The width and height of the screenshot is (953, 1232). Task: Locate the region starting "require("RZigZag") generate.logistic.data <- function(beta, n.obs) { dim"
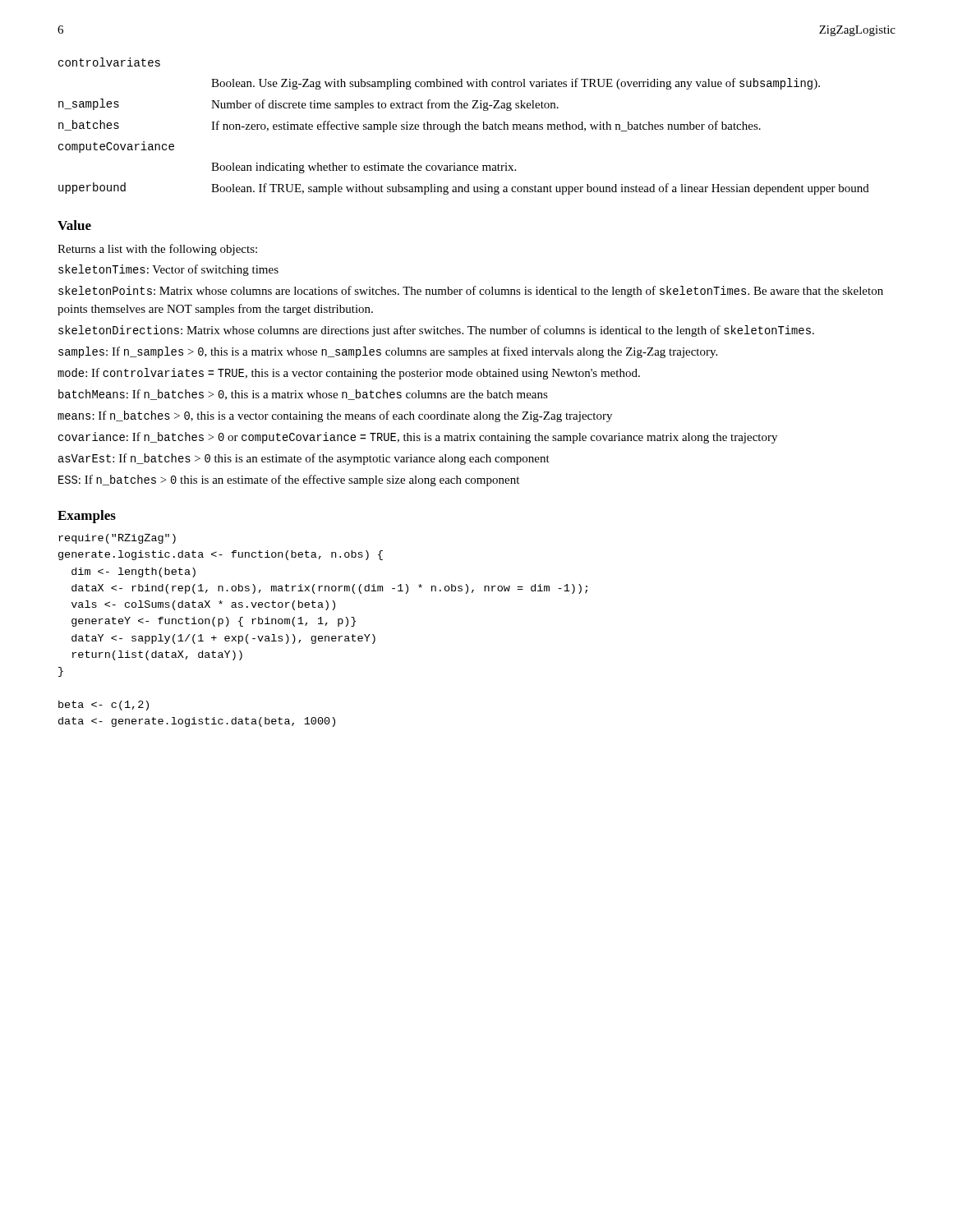click(117, 539)
